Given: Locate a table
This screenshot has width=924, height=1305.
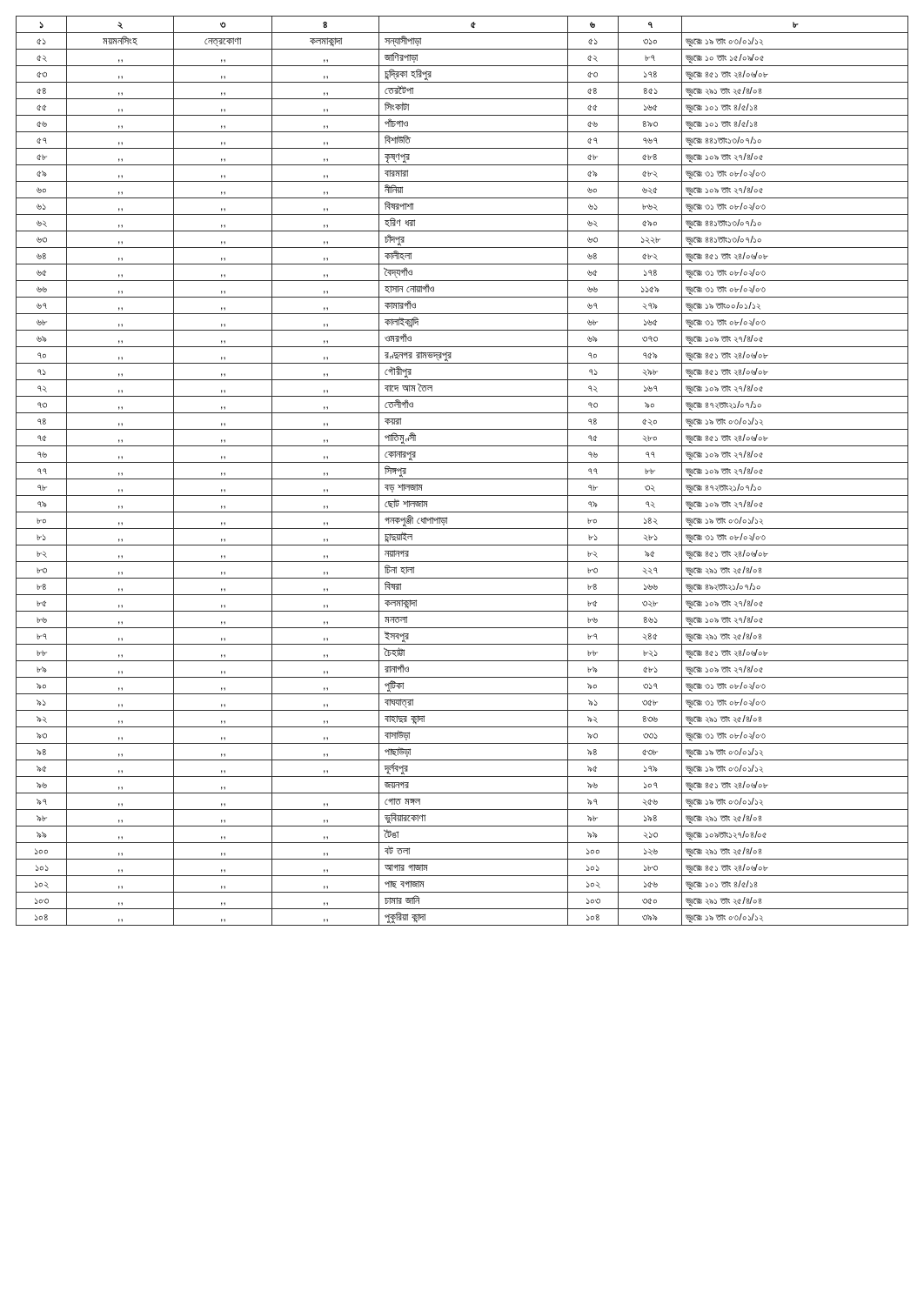Looking at the screenshot, I should click(x=462, y=652).
